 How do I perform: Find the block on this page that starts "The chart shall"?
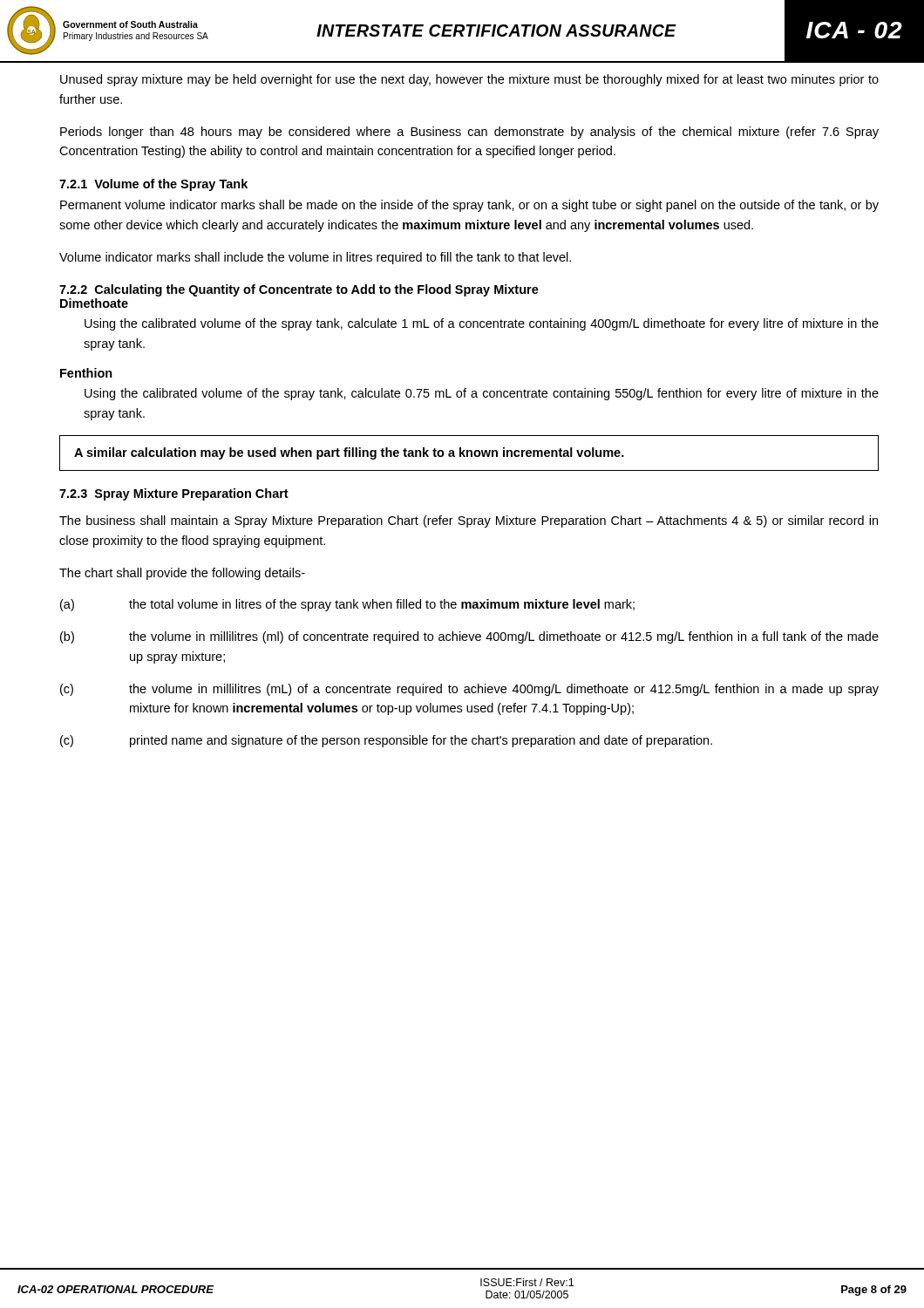click(x=182, y=572)
